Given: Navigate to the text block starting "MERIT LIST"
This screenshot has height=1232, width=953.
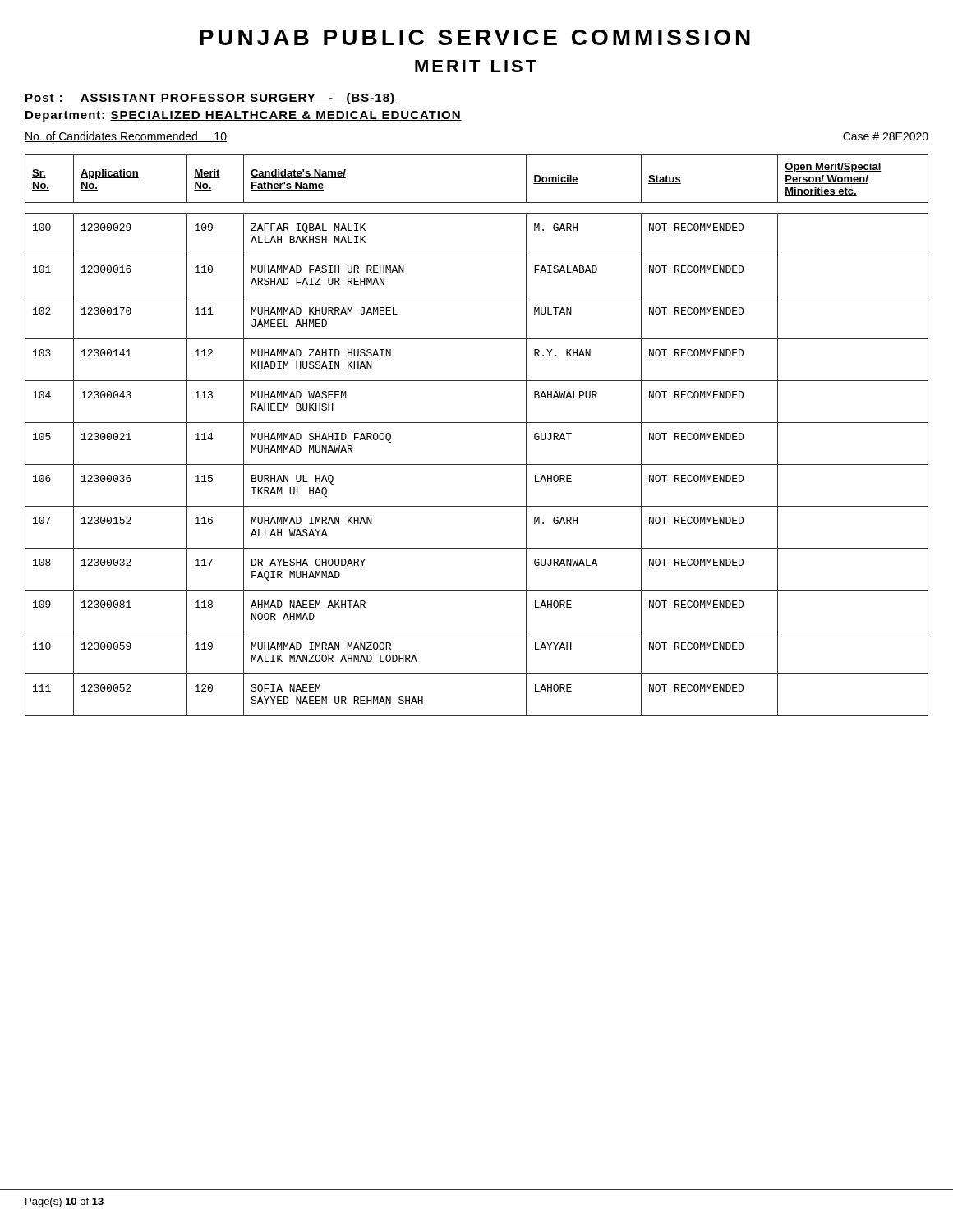Looking at the screenshot, I should tap(476, 66).
